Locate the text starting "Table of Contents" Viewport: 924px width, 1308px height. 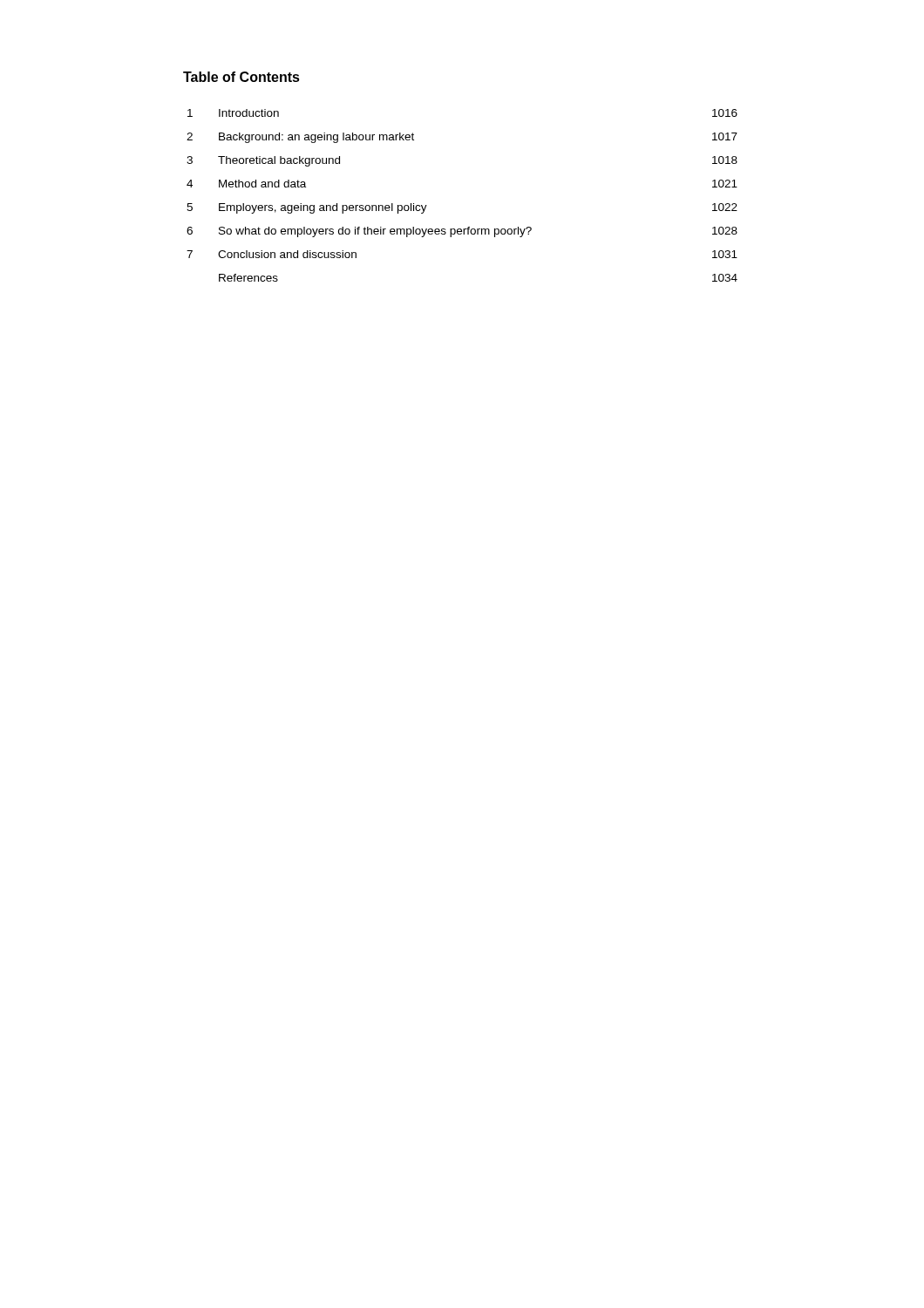coord(241,77)
